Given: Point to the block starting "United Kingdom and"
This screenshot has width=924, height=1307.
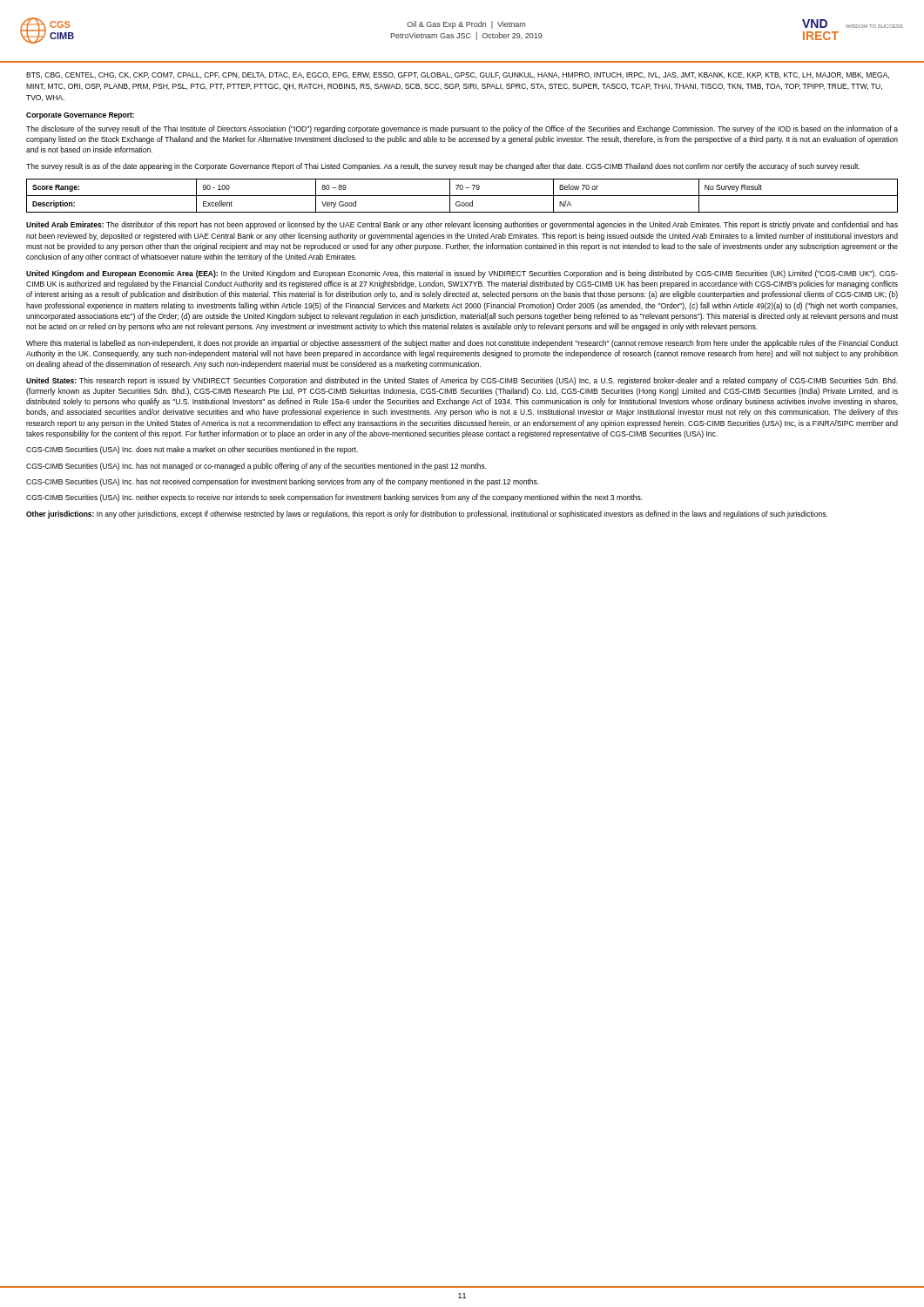Looking at the screenshot, I should tap(462, 300).
